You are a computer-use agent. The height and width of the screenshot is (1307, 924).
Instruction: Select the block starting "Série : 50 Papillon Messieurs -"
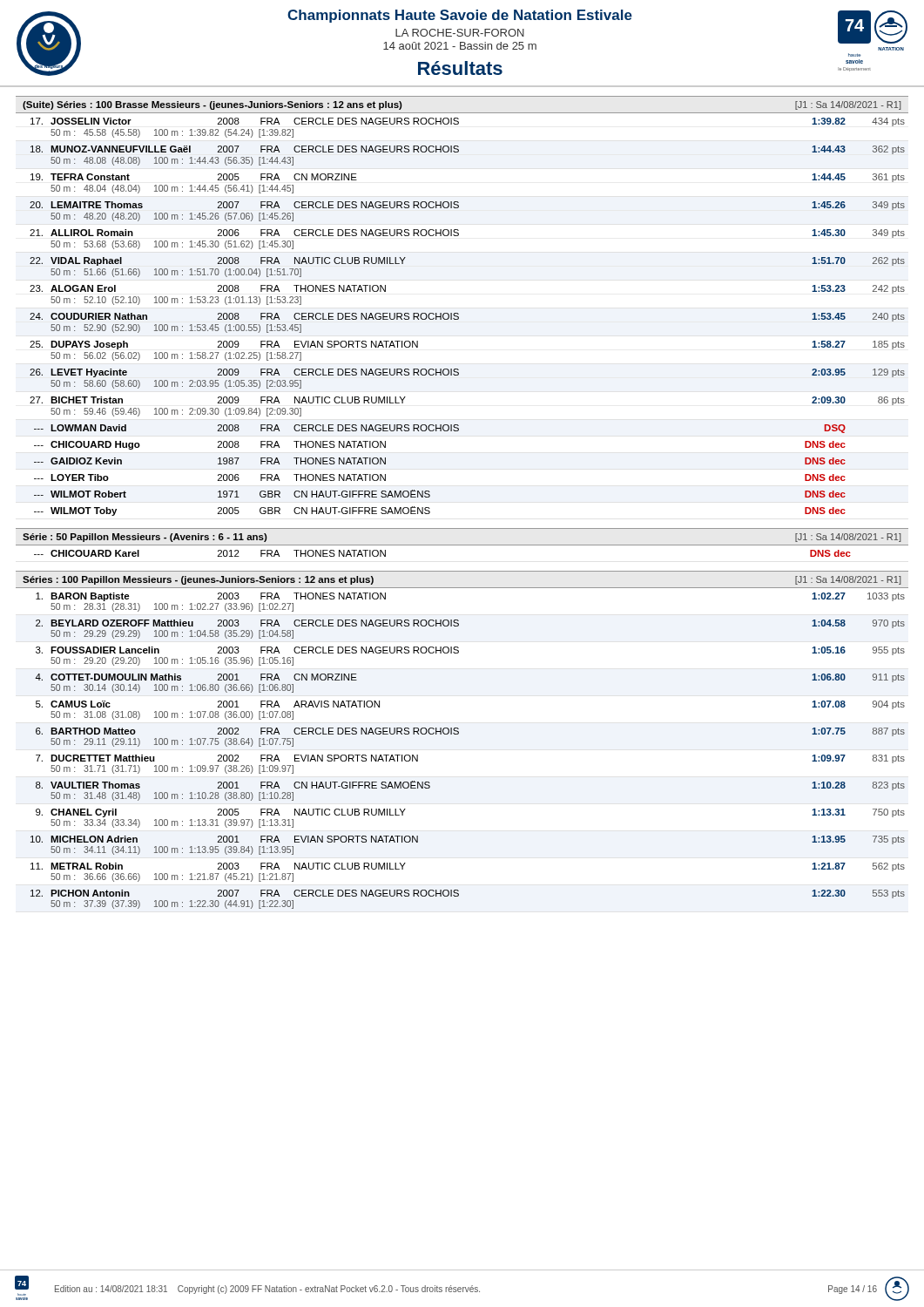coord(462,537)
